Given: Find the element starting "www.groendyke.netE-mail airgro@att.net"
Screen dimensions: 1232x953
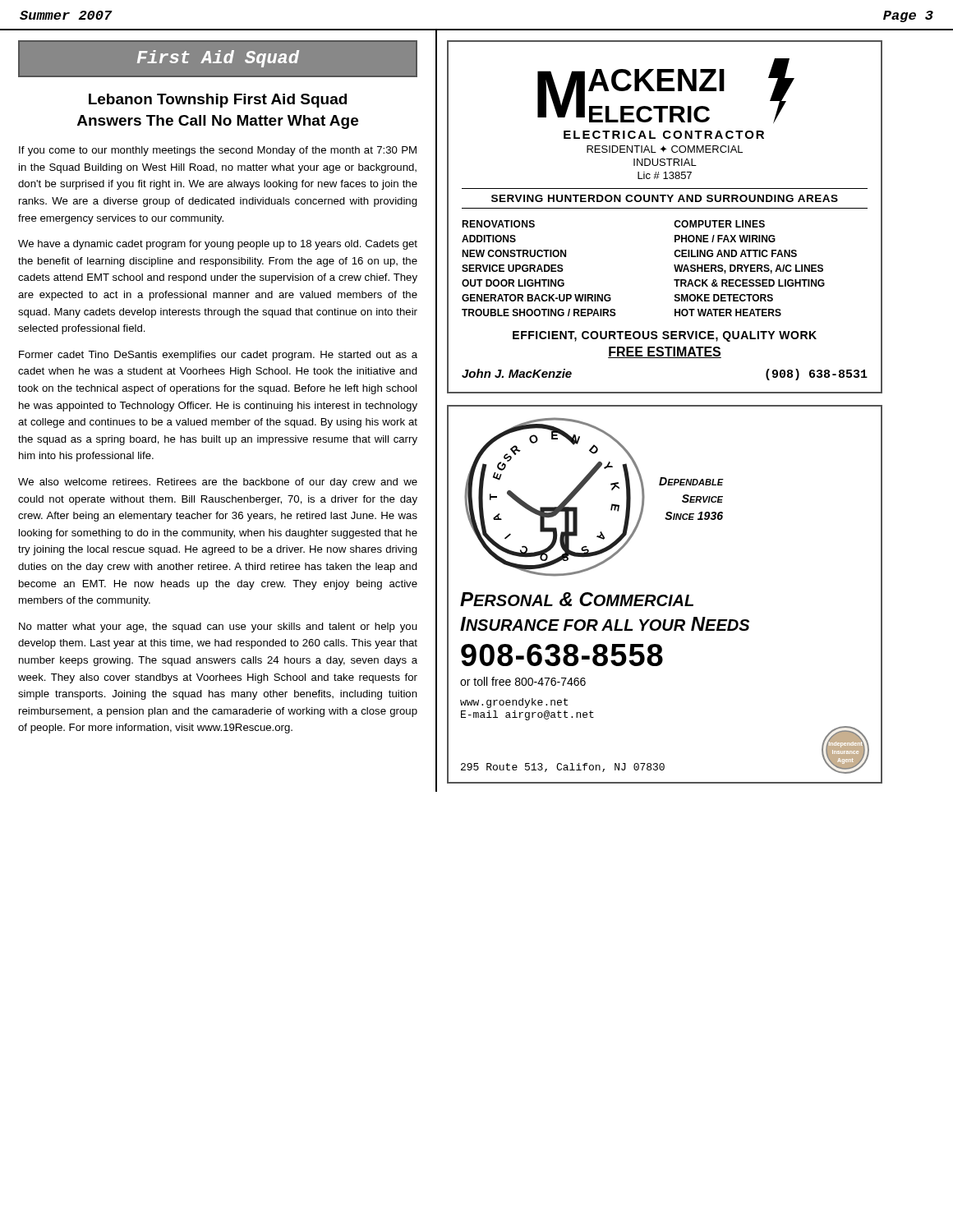Looking at the screenshot, I should tap(527, 709).
